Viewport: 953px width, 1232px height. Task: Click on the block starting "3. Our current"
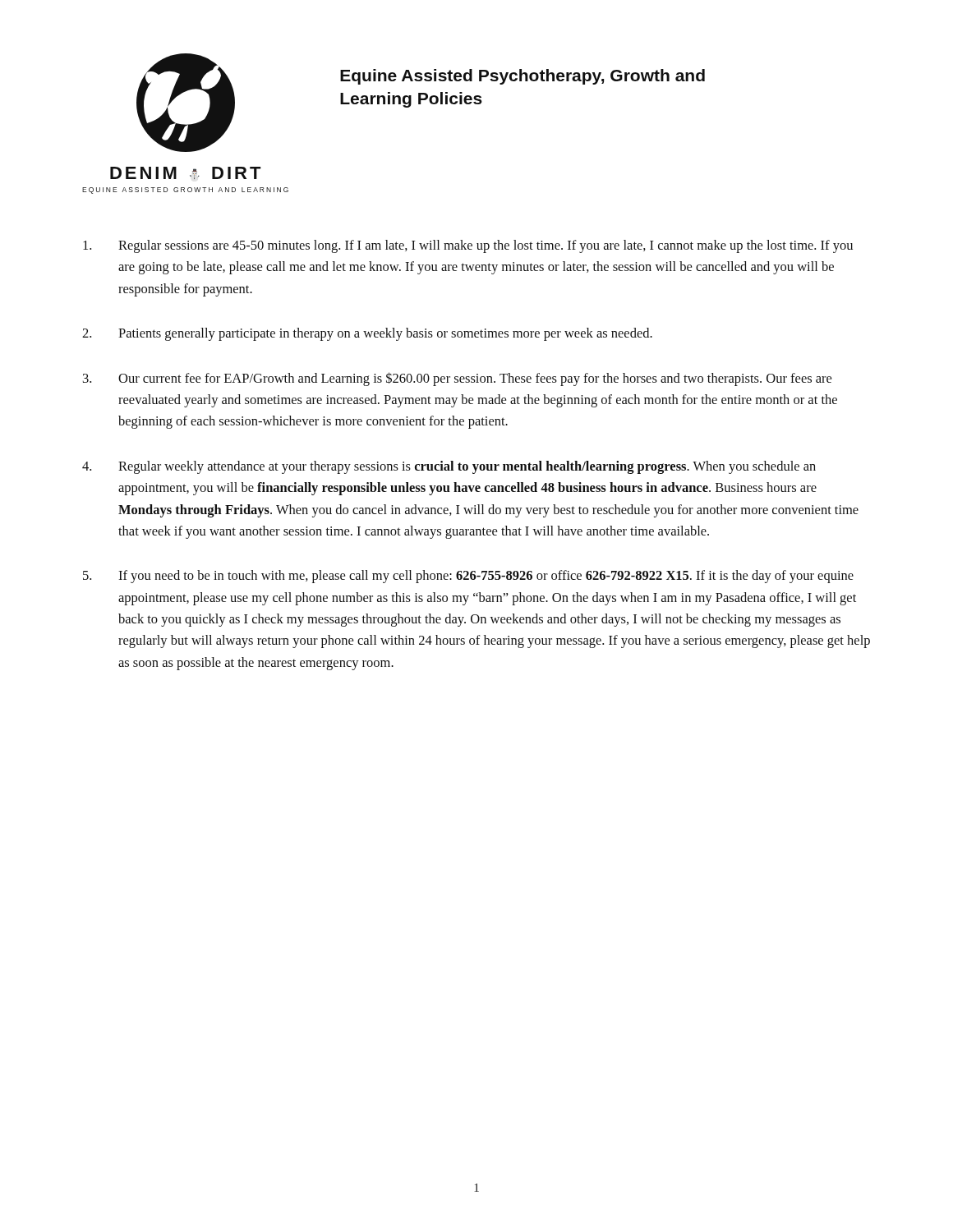(476, 400)
